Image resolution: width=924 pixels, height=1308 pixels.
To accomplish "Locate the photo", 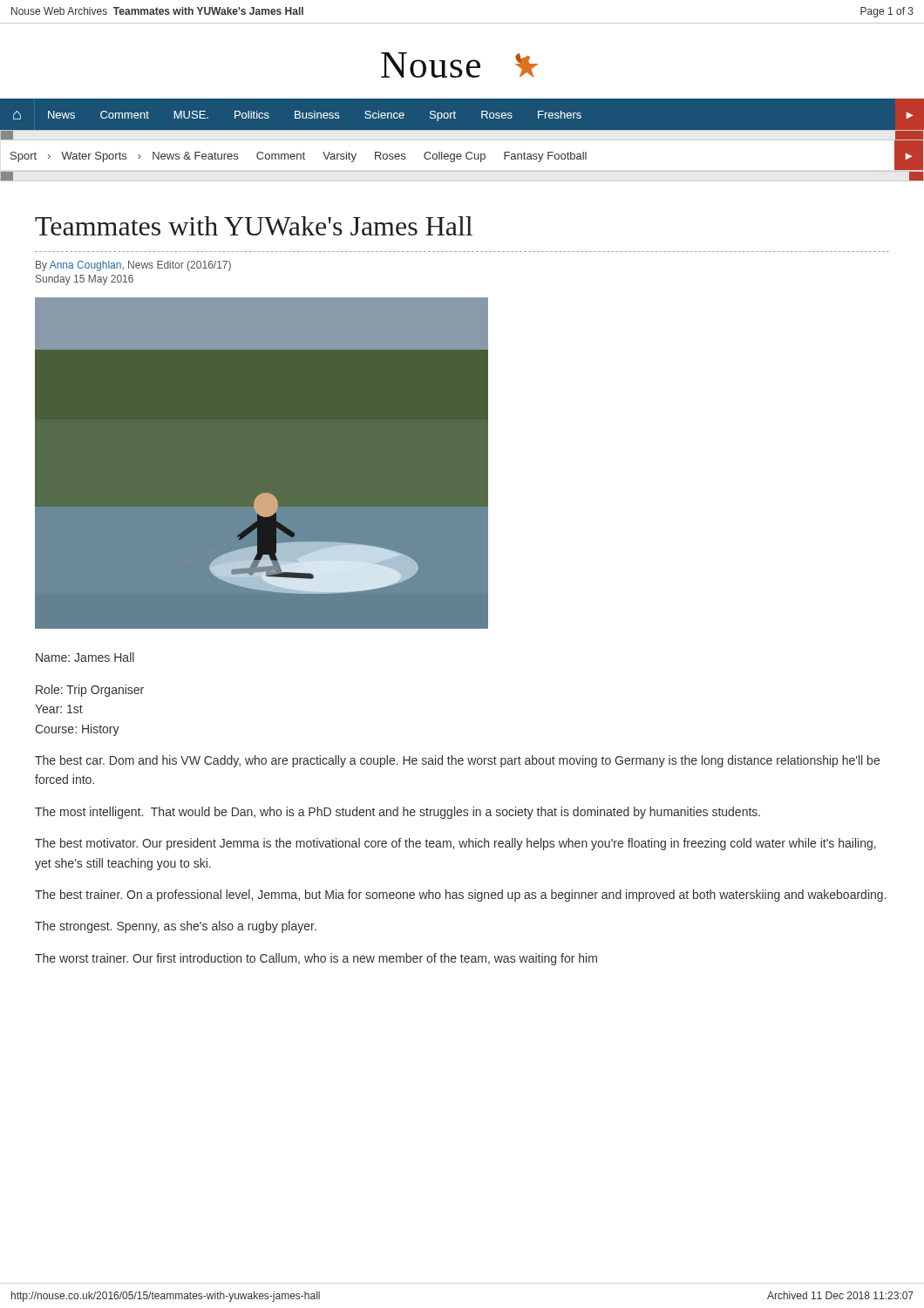I will [x=261, y=463].
